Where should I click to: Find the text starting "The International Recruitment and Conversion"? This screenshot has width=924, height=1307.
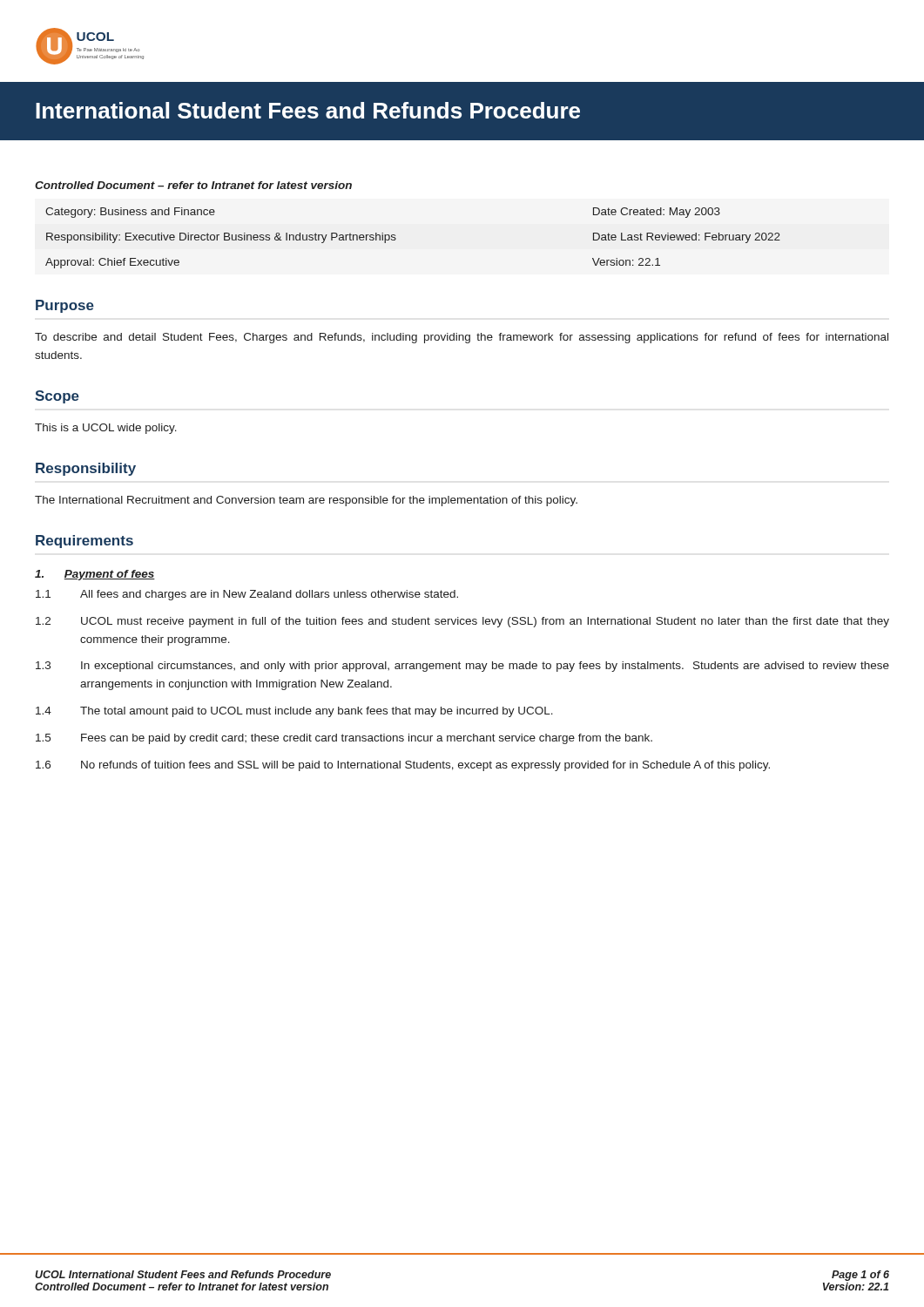coord(307,500)
